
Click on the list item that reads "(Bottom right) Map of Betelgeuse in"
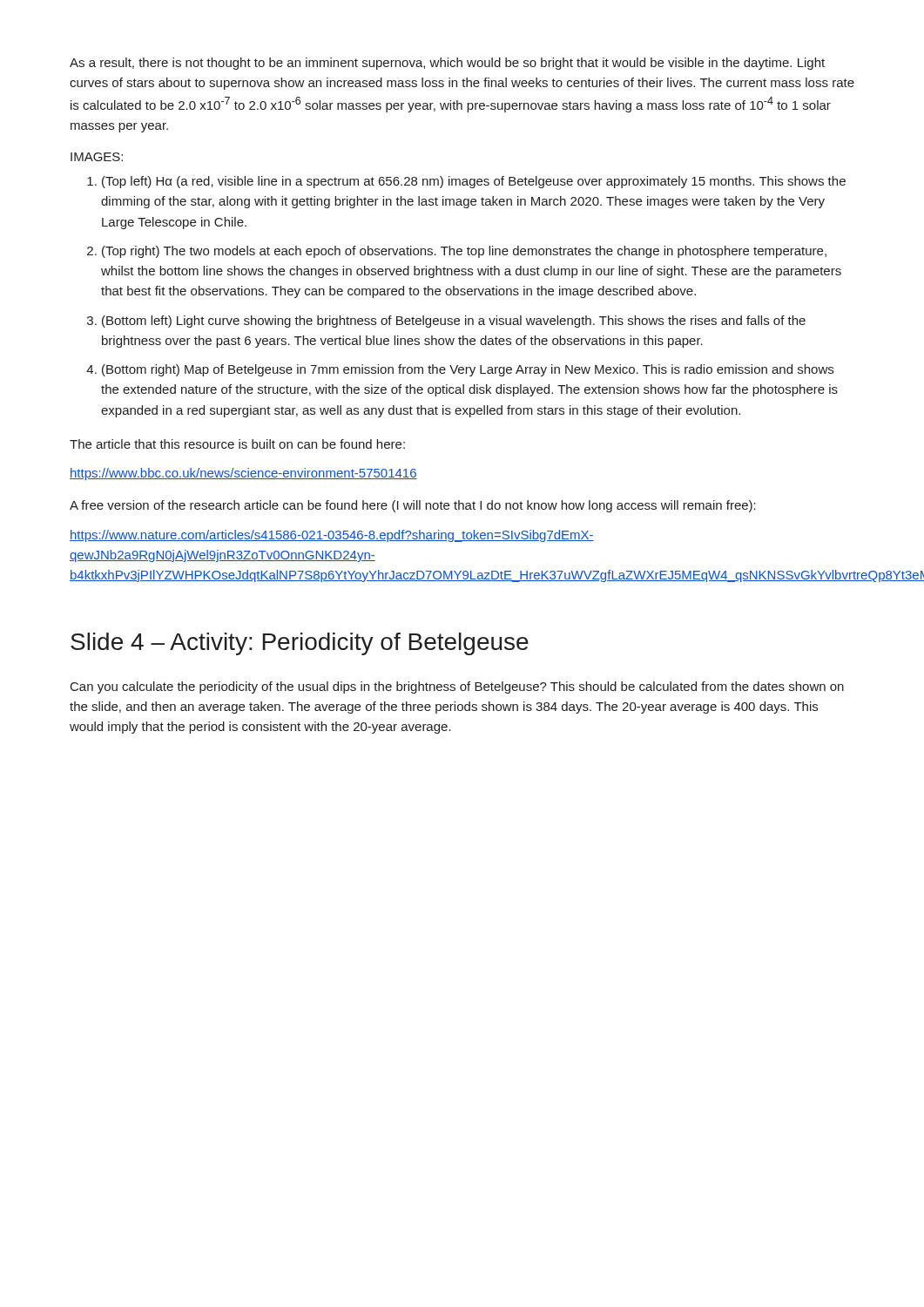coord(469,389)
